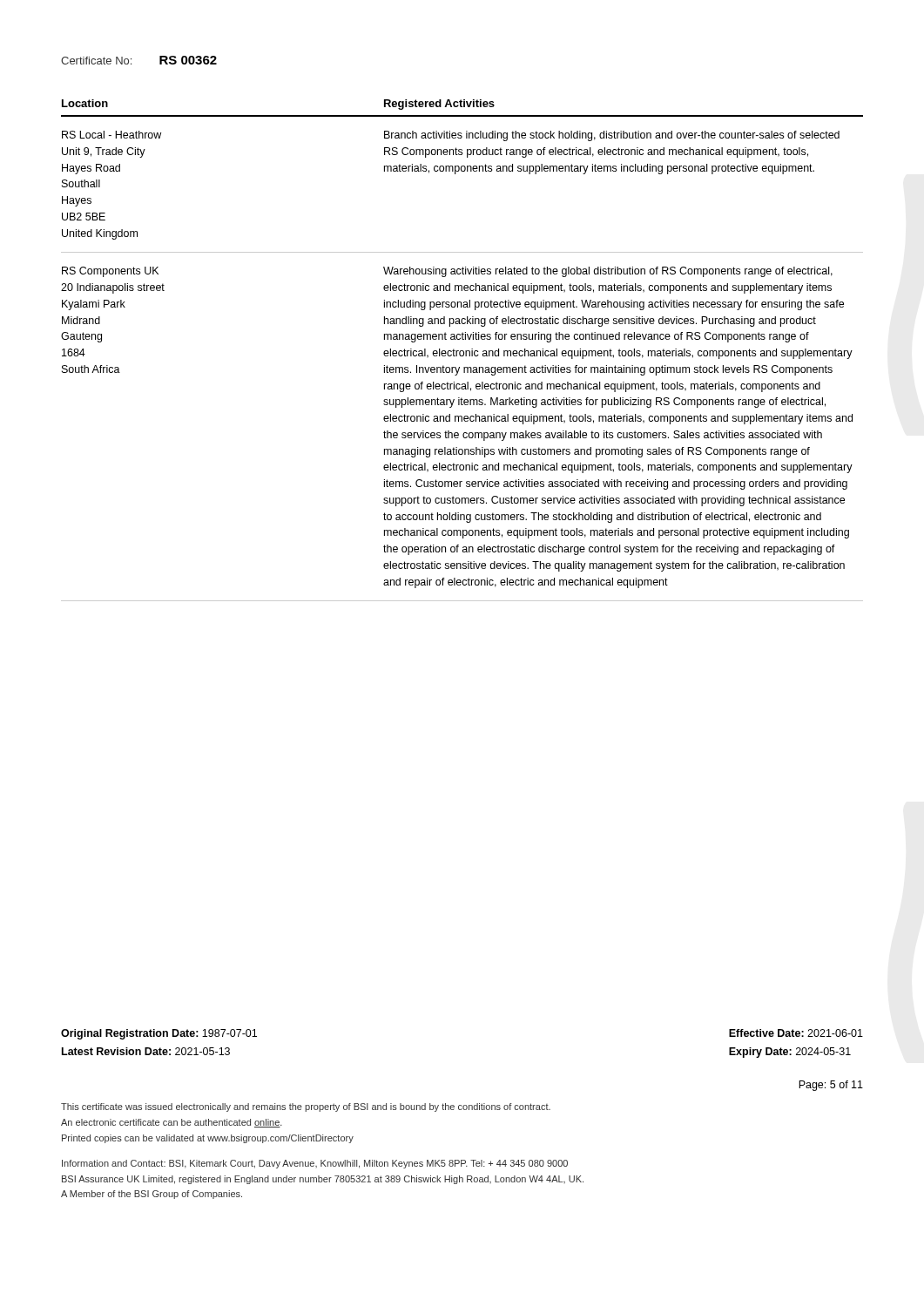Point to the block beginning "This certificate was"

click(x=306, y=1122)
